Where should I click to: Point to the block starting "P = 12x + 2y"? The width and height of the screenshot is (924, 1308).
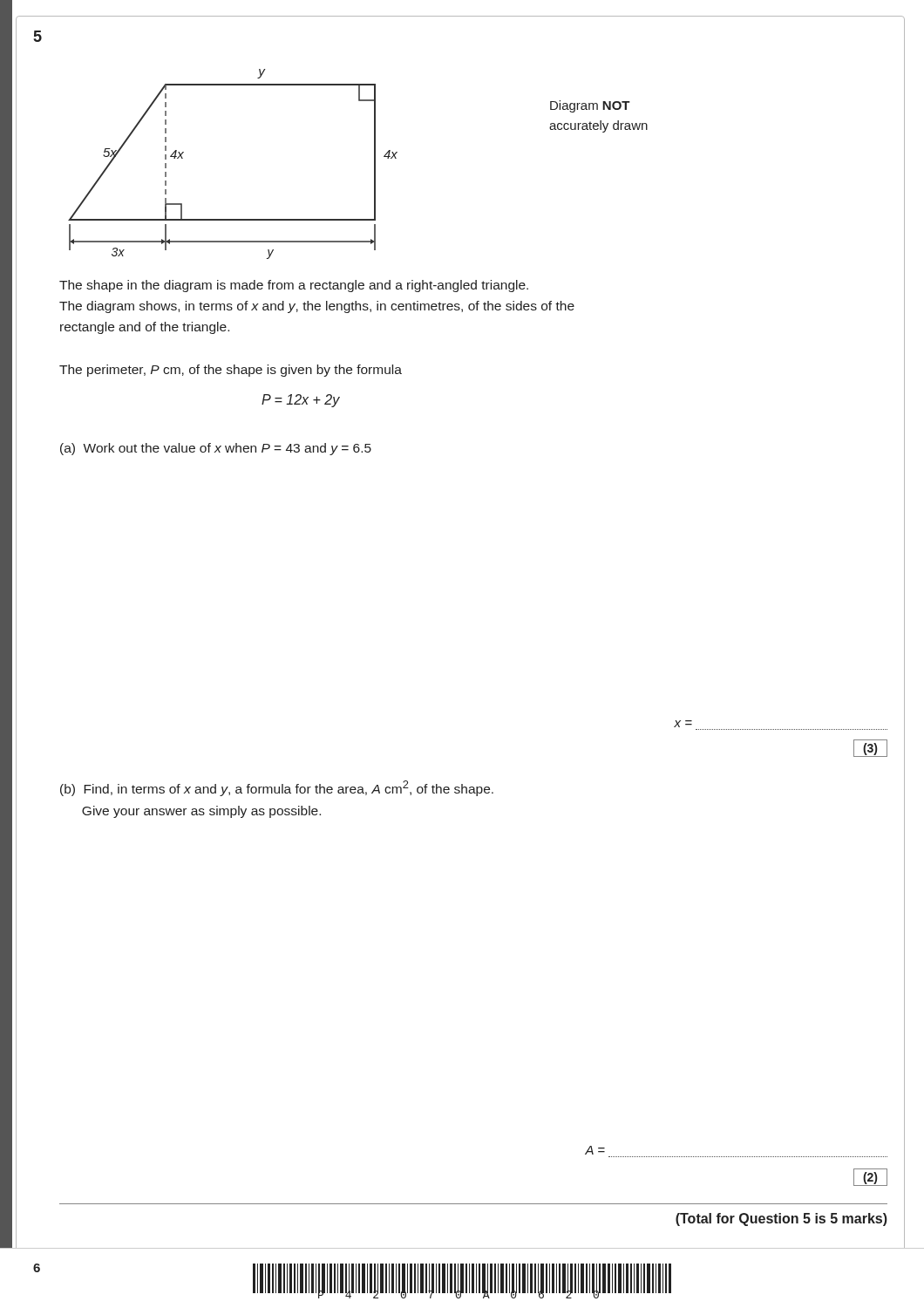tap(300, 400)
